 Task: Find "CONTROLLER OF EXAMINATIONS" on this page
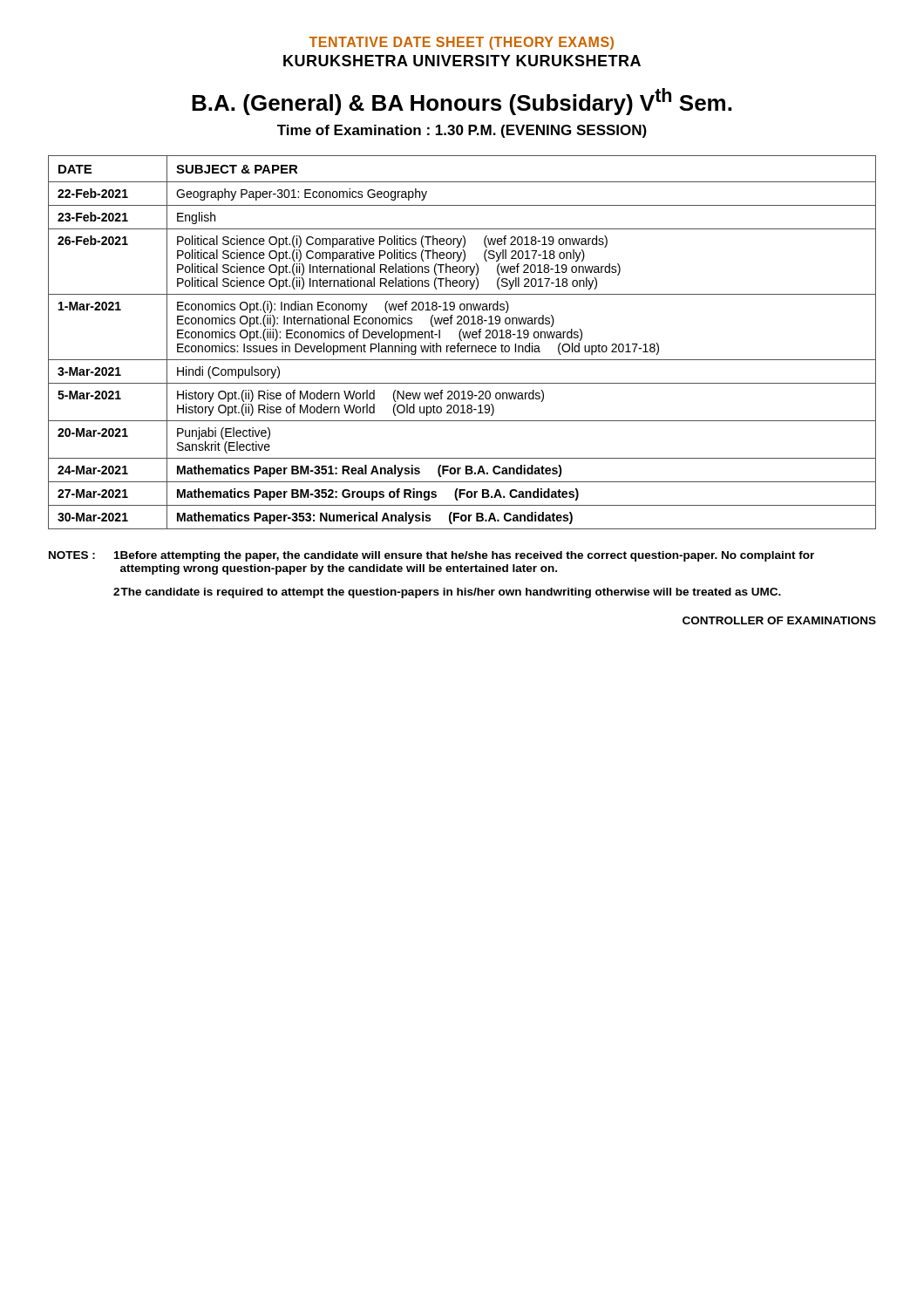779,620
